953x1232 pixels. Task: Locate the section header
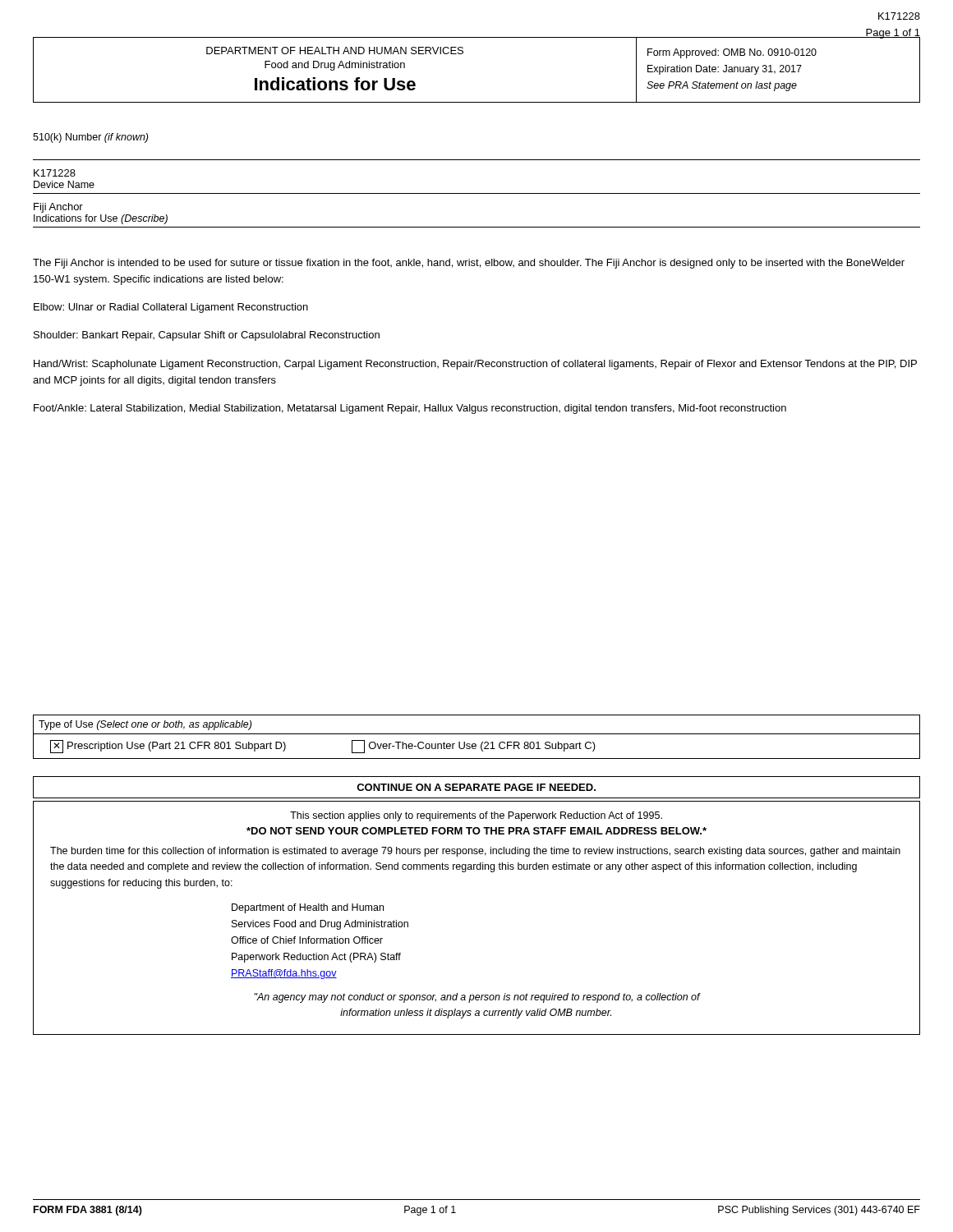coord(476,70)
